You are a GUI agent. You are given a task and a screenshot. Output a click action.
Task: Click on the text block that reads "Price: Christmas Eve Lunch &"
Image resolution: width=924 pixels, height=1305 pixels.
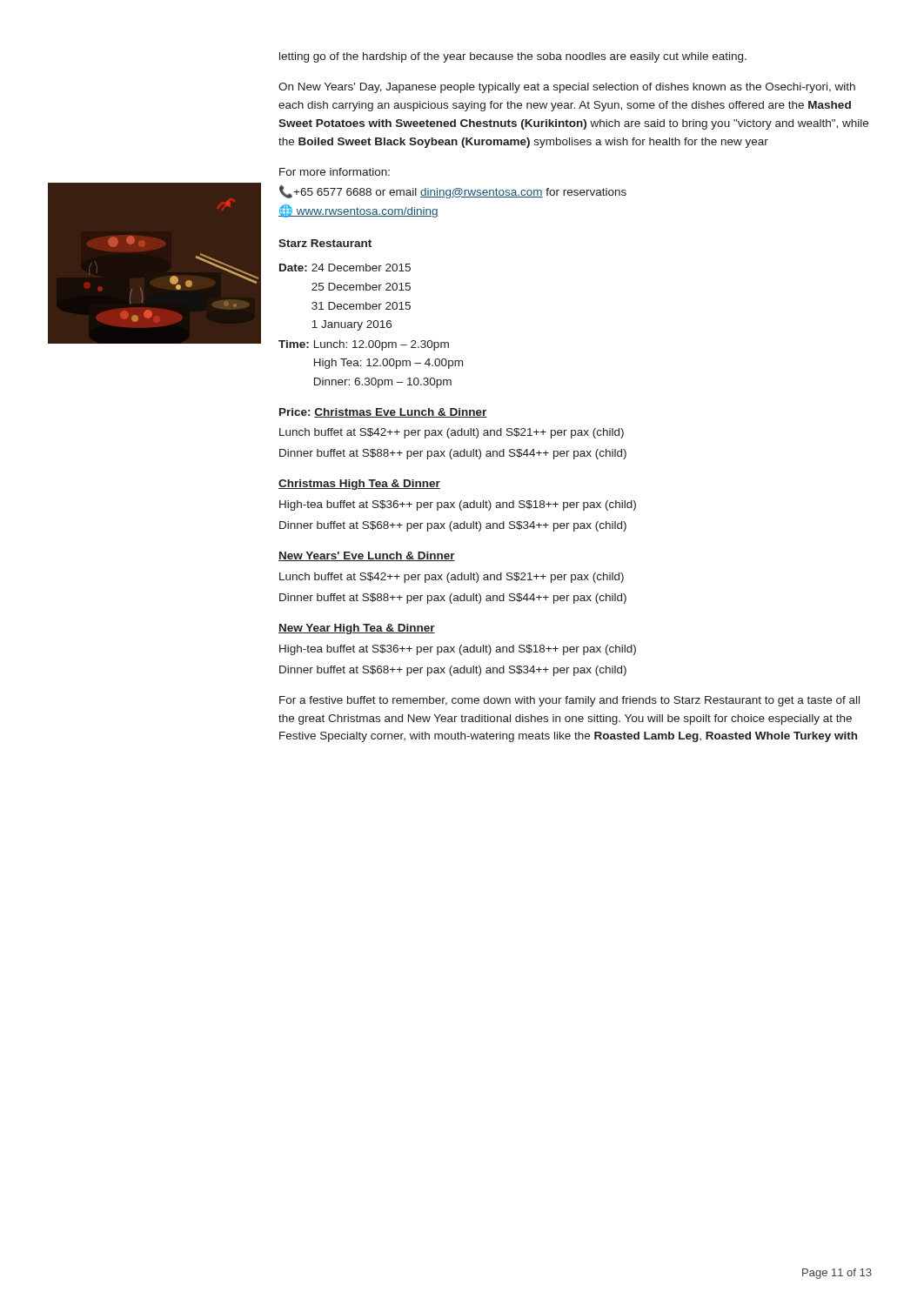tap(579, 433)
